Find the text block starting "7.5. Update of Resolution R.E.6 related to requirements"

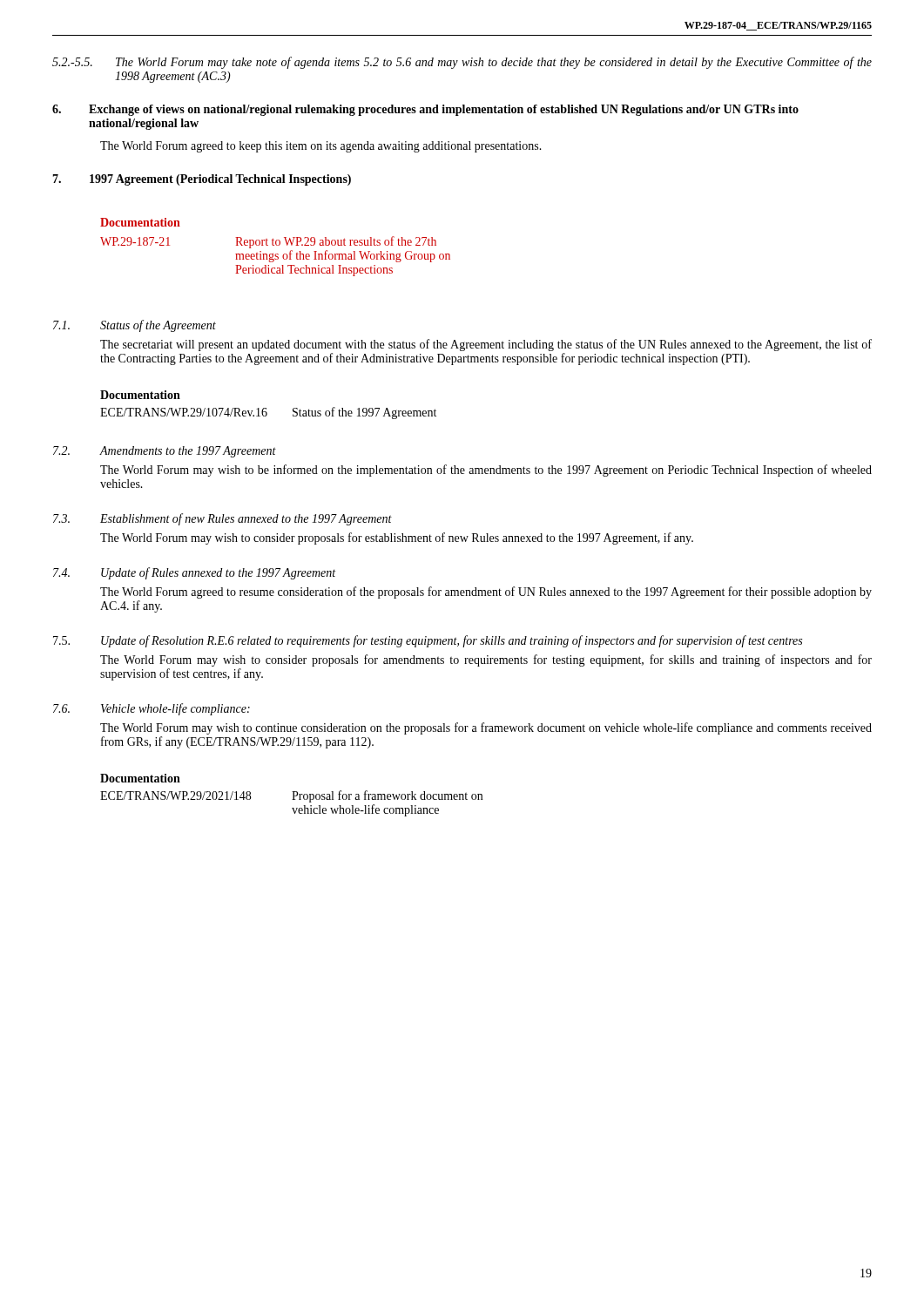point(462,641)
